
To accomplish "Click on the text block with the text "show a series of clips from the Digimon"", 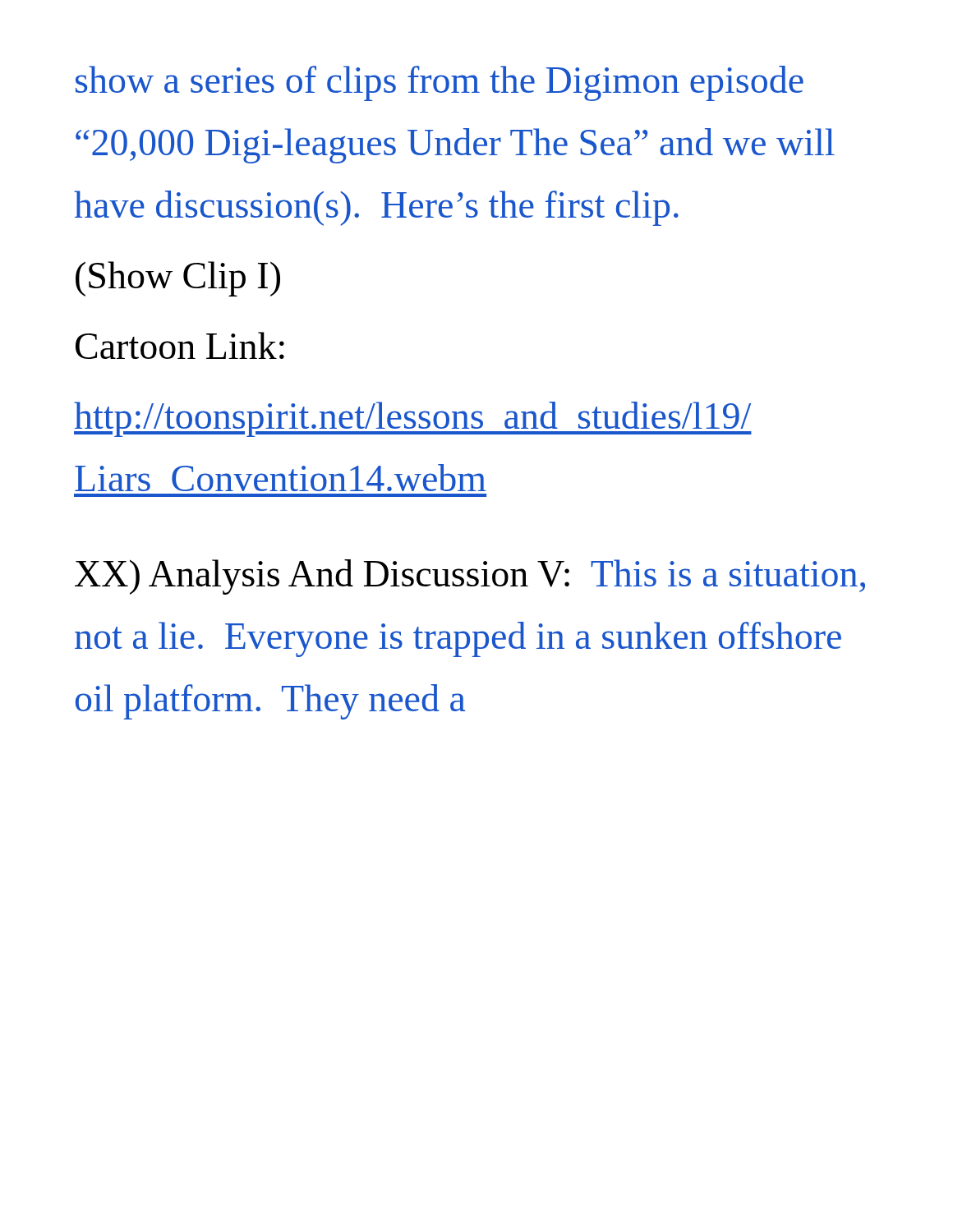I will (x=455, y=142).
